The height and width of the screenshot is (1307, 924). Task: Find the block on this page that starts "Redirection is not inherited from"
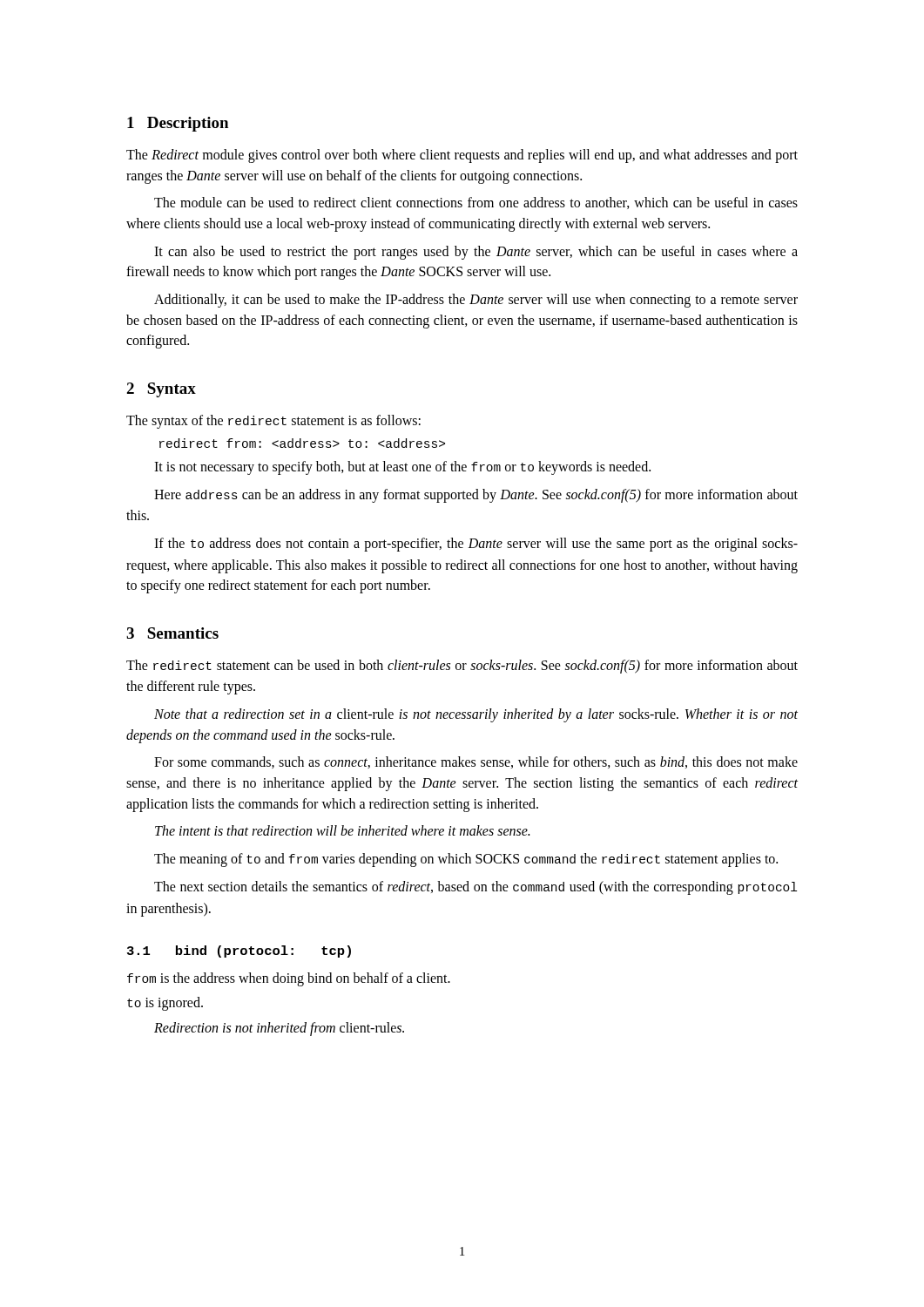point(279,1029)
